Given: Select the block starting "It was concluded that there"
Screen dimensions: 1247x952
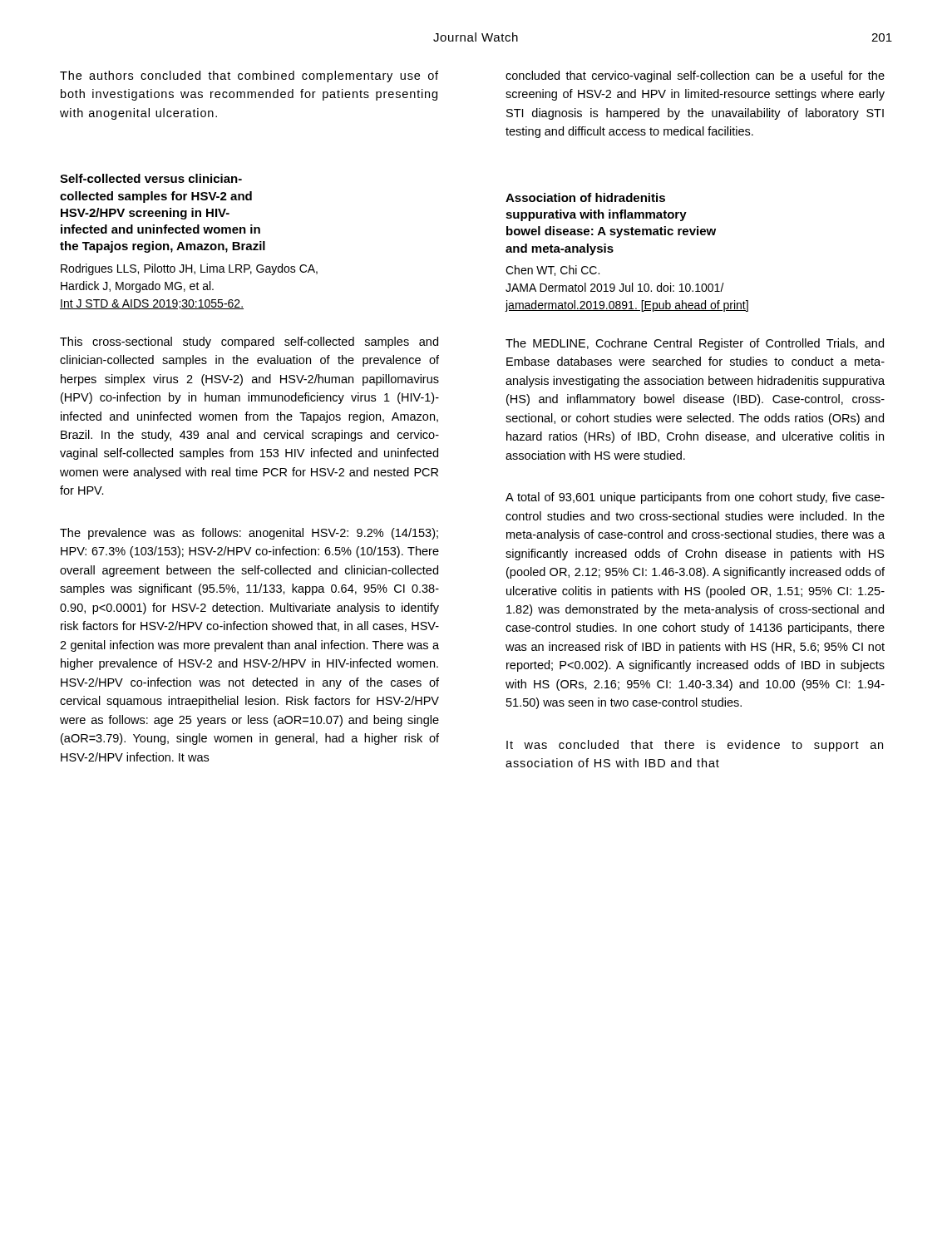Looking at the screenshot, I should click(695, 754).
